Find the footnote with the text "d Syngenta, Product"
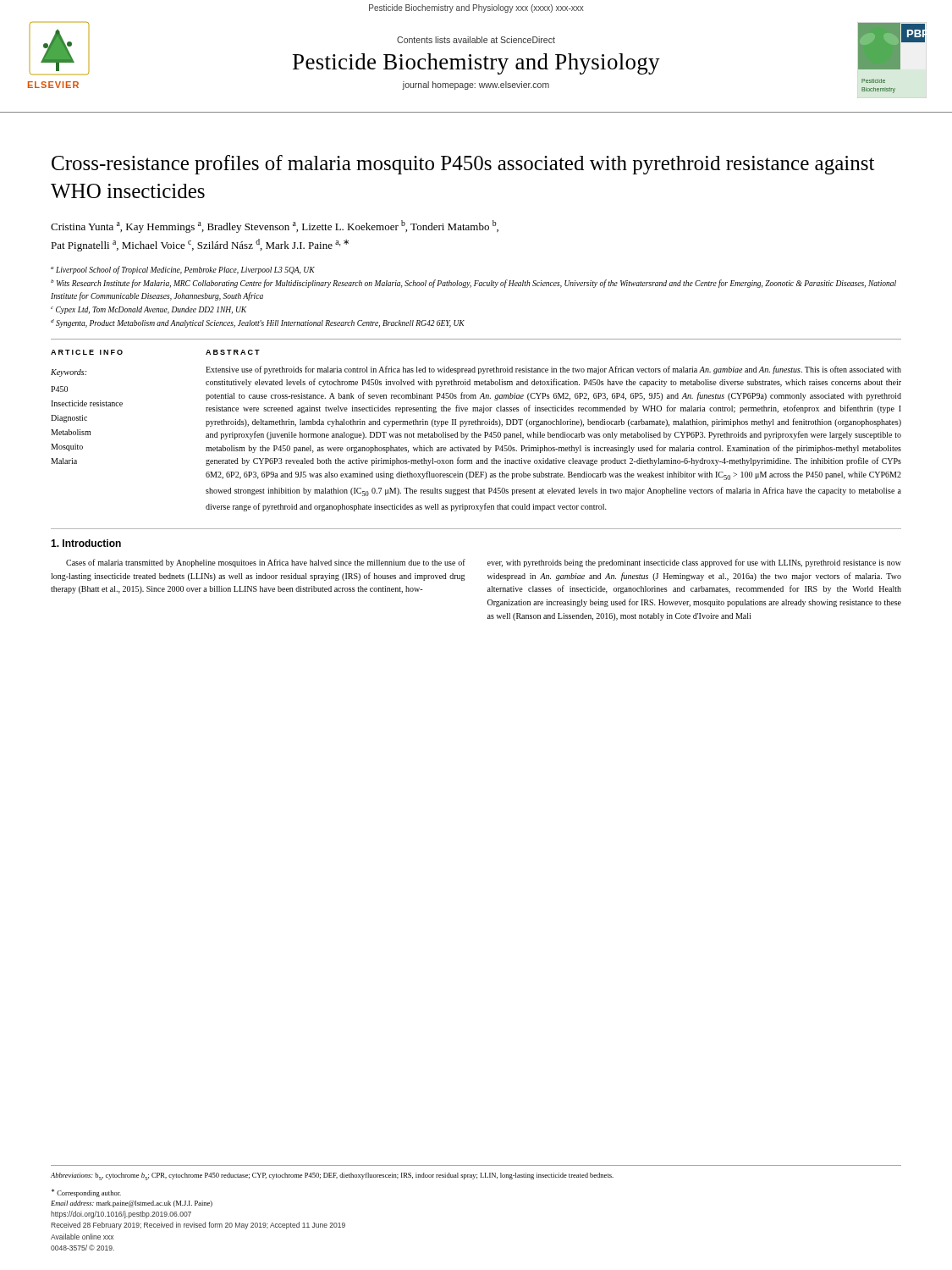The height and width of the screenshot is (1270, 952). (x=258, y=323)
